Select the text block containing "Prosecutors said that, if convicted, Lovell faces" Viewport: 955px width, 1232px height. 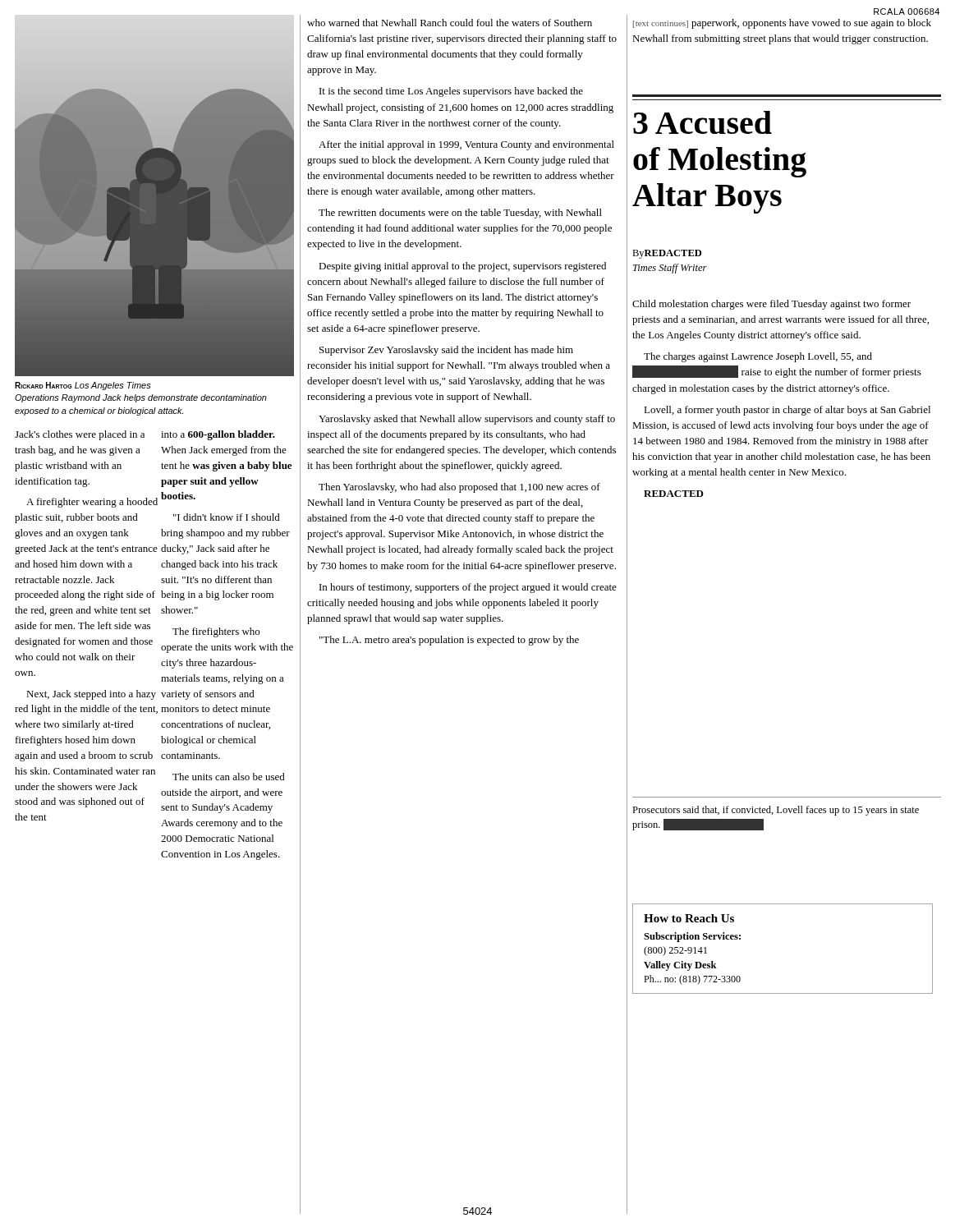pos(787,817)
